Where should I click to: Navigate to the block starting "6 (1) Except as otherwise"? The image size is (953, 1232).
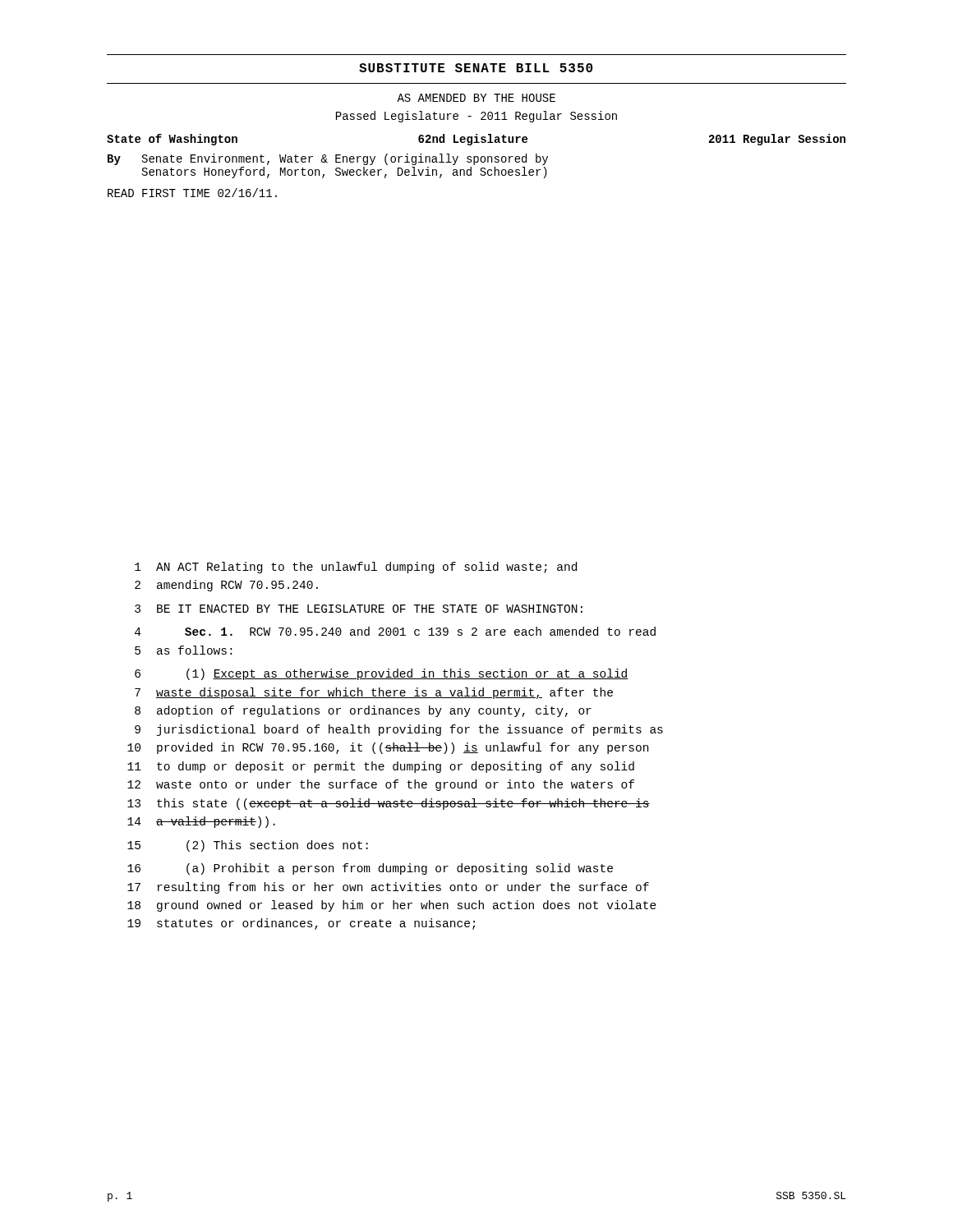coord(489,675)
